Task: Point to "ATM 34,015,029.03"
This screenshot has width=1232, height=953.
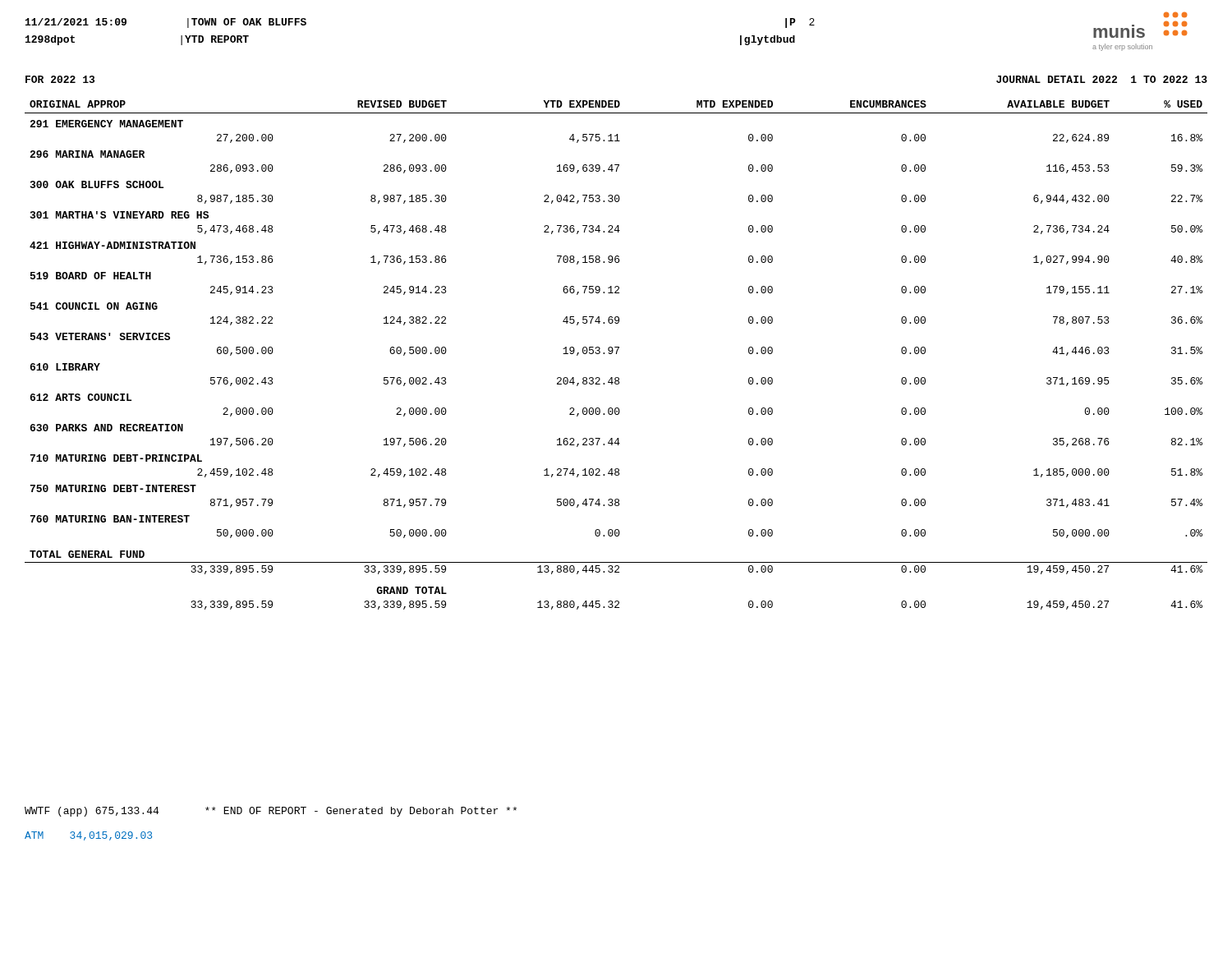Action: pyautogui.click(x=89, y=836)
